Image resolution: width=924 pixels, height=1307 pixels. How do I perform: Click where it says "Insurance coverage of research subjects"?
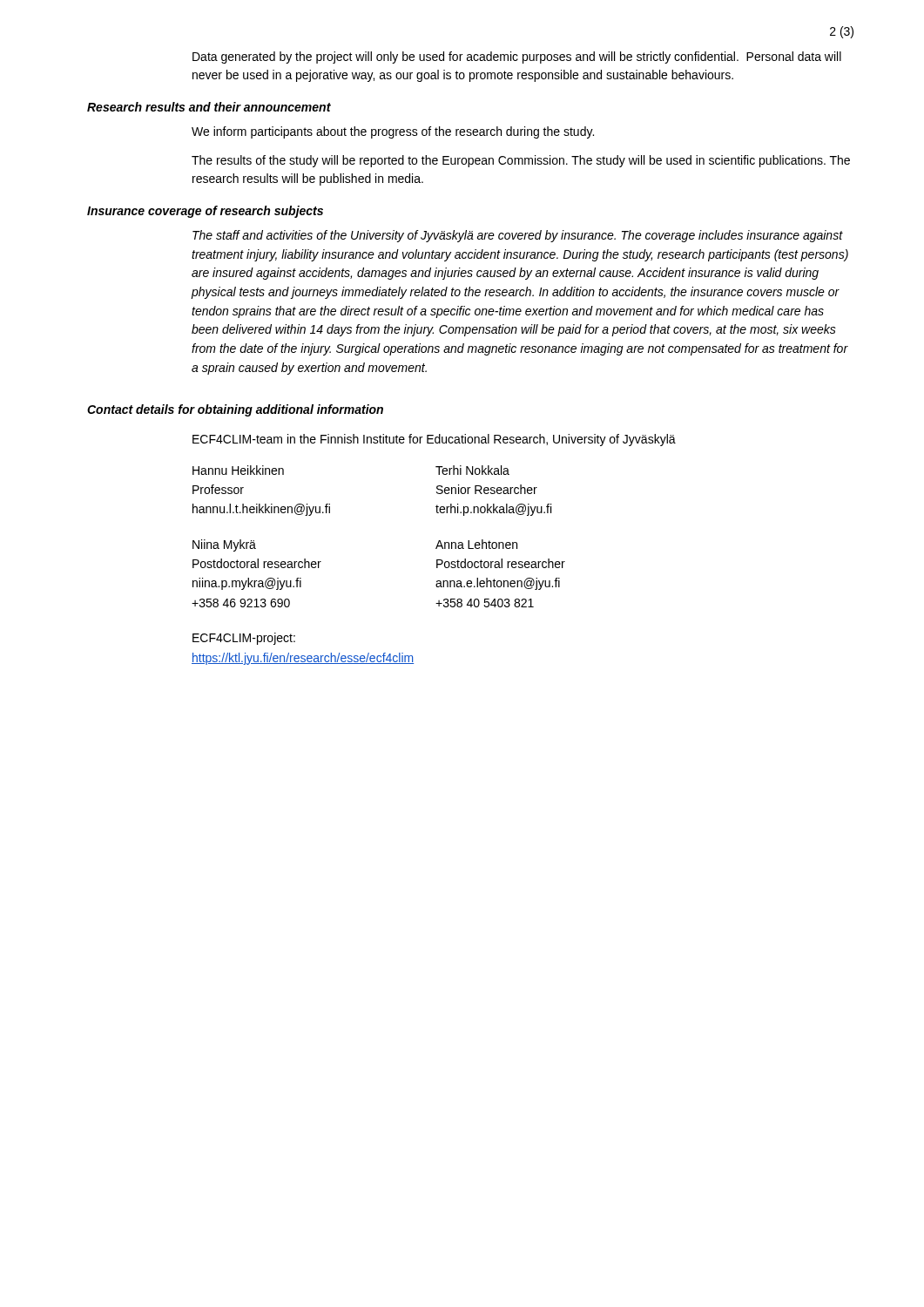(205, 211)
